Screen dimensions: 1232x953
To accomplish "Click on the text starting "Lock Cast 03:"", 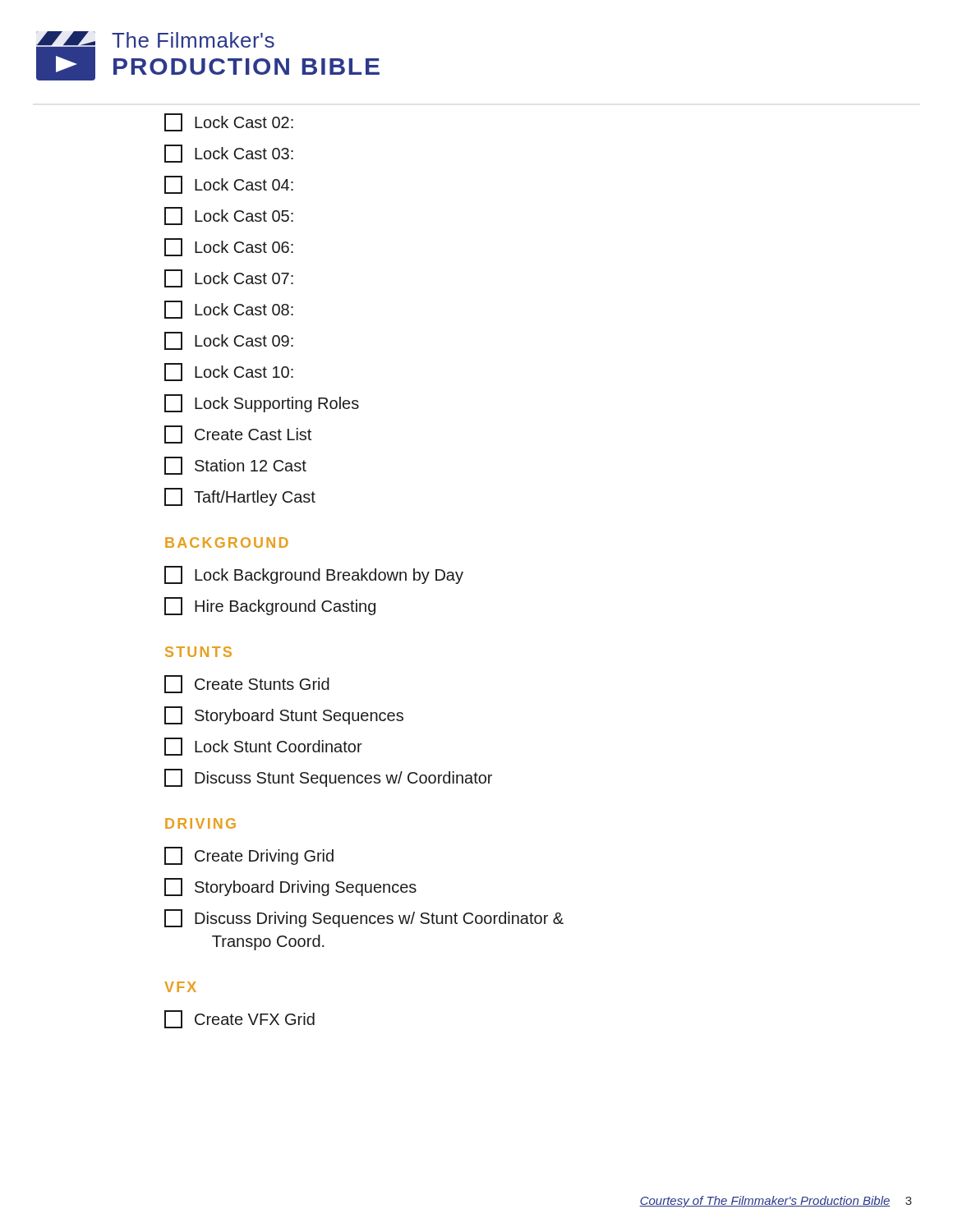I will point(229,154).
